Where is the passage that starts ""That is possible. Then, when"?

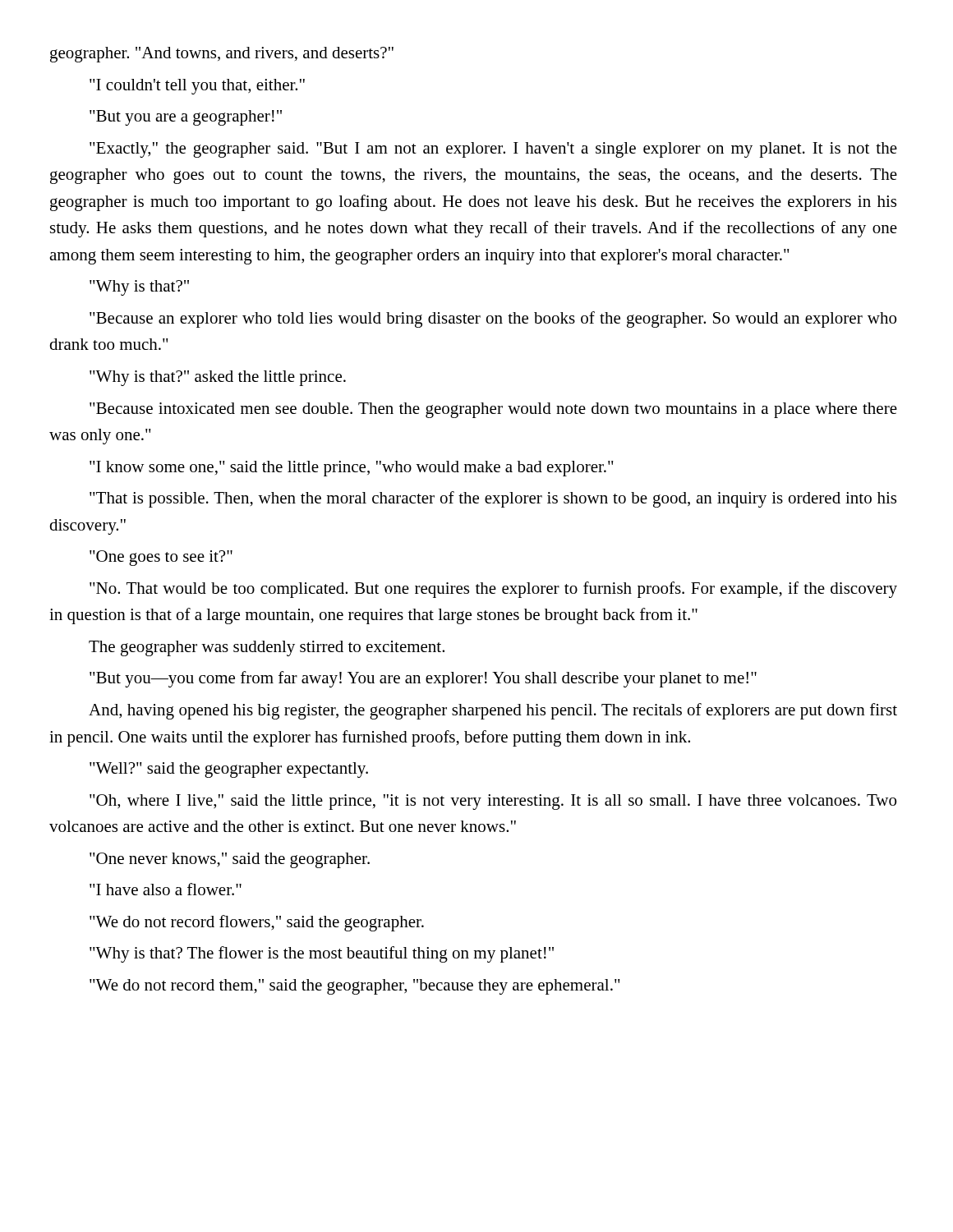click(x=473, y=512)
